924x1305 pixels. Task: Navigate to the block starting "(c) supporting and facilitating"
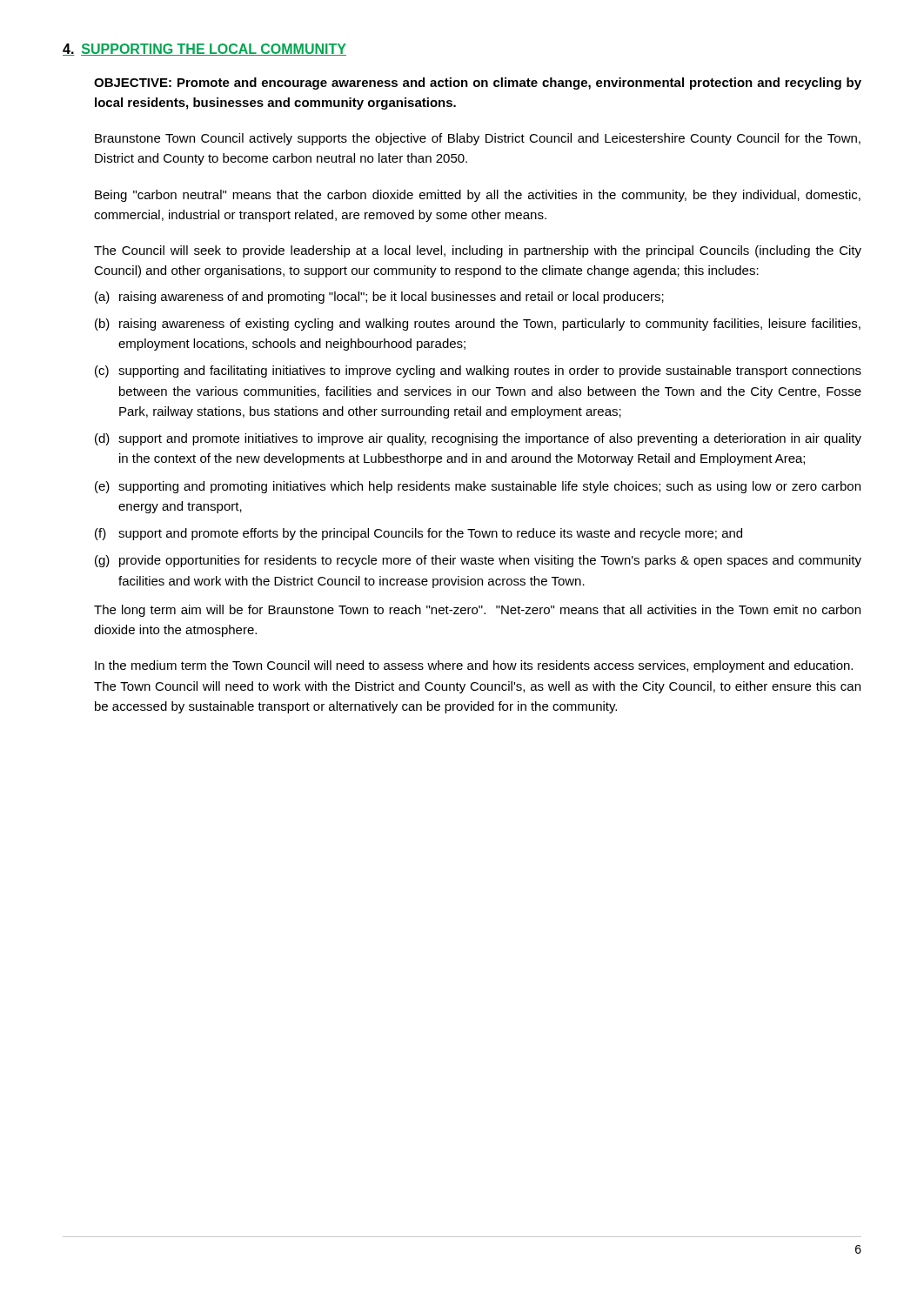click(x=478, y=391)
